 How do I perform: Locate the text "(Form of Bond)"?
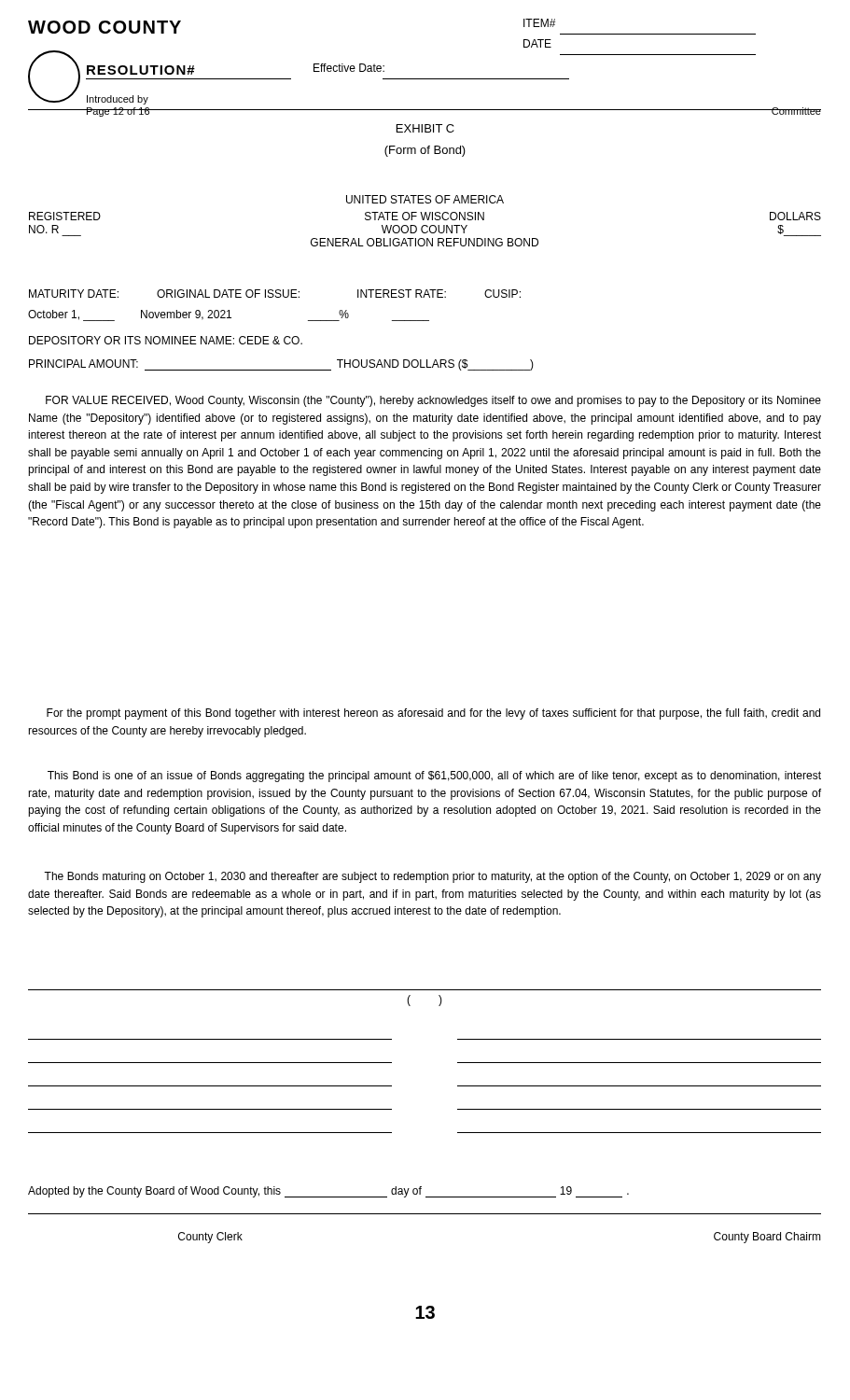pos(425,150)
